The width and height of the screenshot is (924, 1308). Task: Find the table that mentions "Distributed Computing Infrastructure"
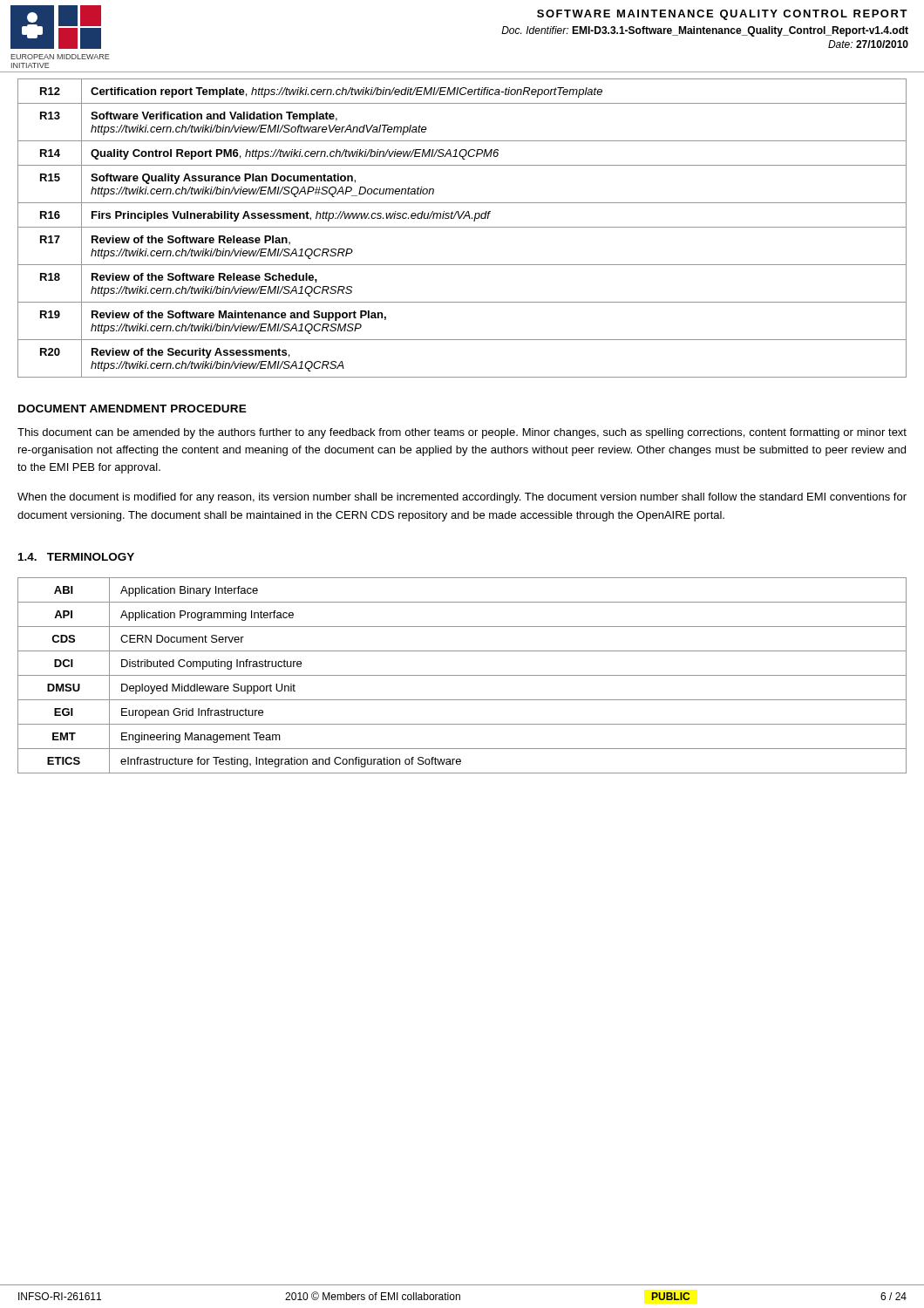click(x=462, y=675)
